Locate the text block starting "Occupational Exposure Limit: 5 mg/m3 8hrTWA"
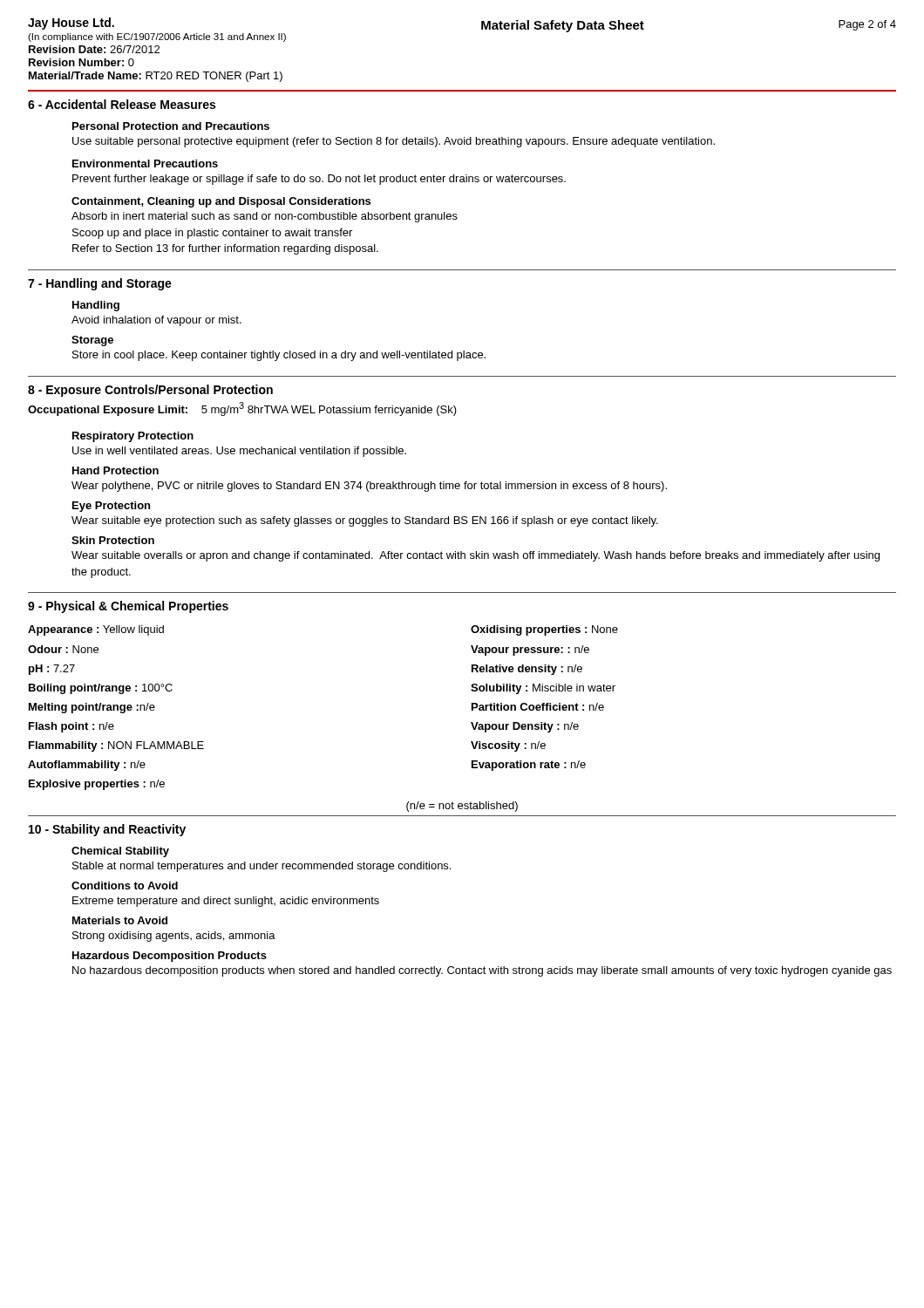Image resolution: width=924 pixels, height=1308 pixels. (242, 408)
